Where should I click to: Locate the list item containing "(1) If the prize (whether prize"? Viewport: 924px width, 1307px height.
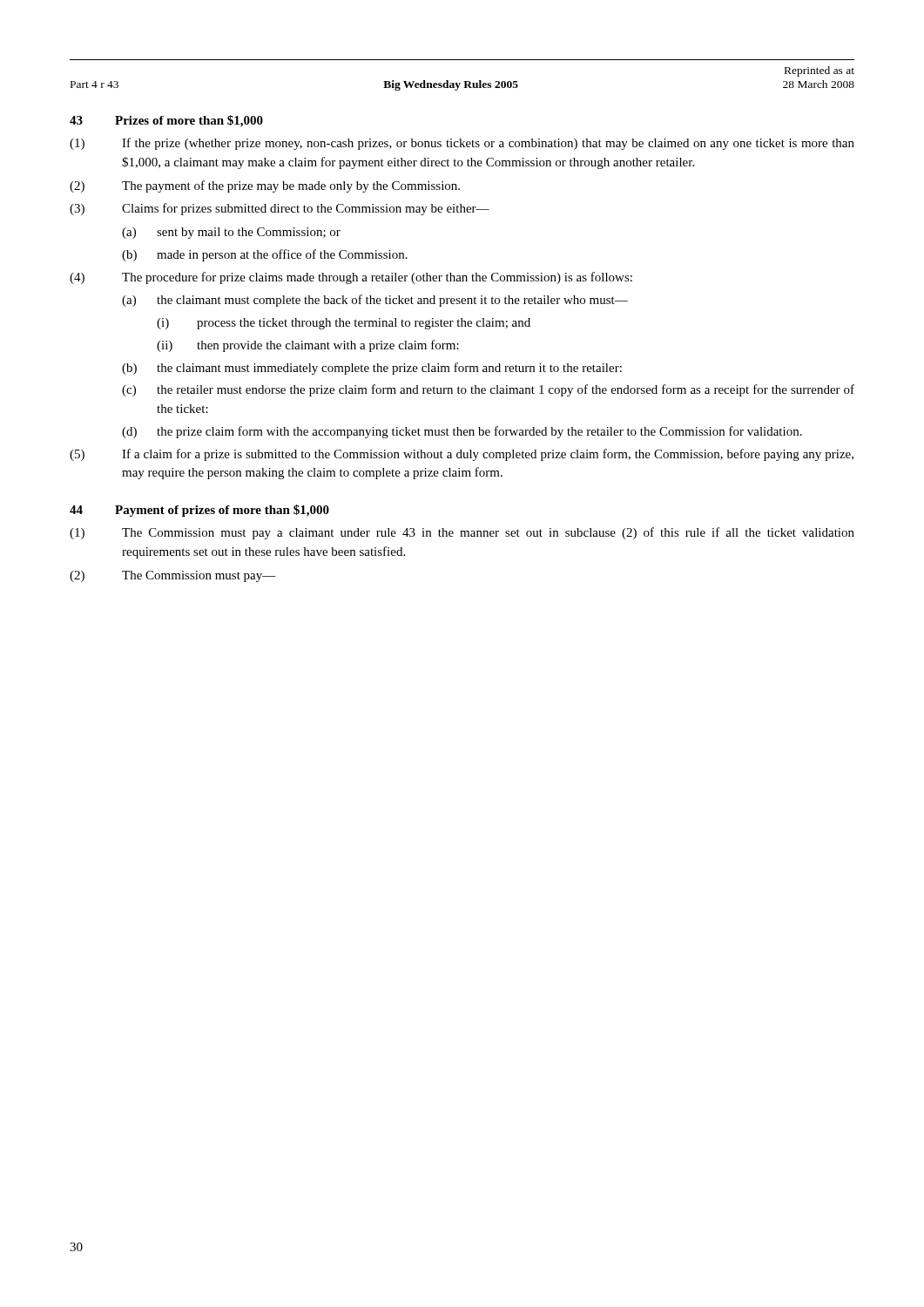tap(462, 153)
